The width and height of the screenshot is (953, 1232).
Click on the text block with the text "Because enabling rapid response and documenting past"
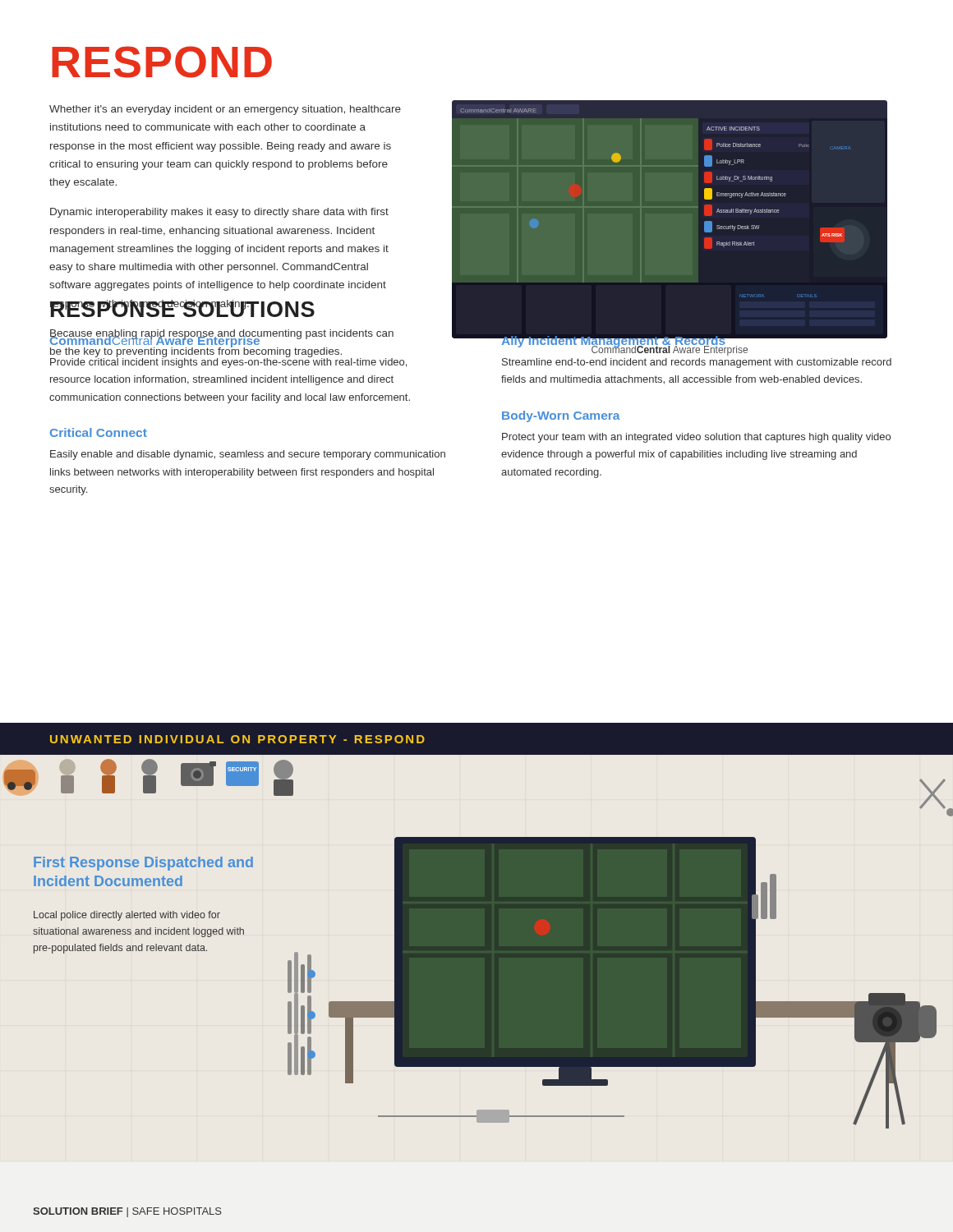point(222,342)
